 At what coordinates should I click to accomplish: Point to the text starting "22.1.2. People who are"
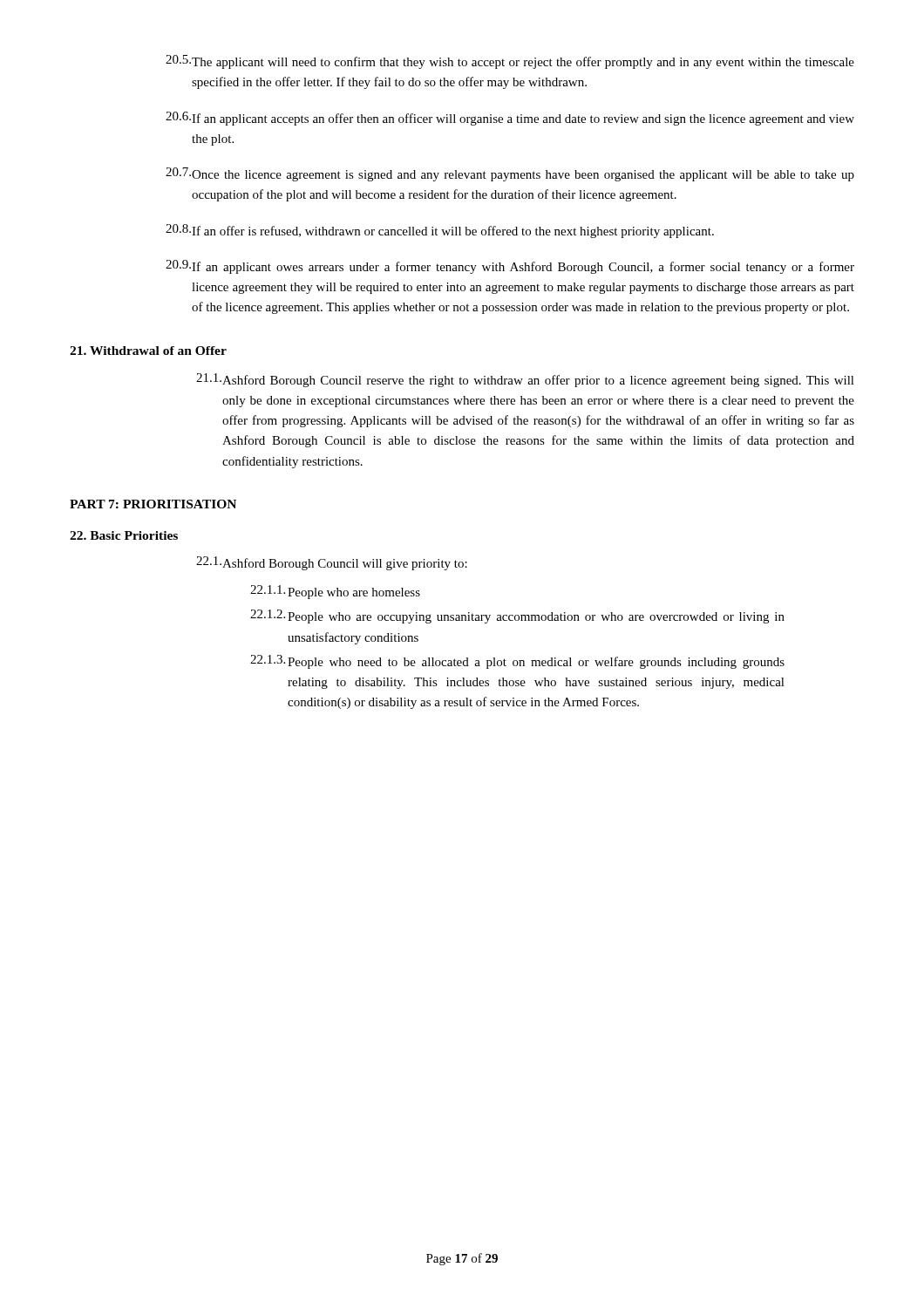(x=462, y=627)
